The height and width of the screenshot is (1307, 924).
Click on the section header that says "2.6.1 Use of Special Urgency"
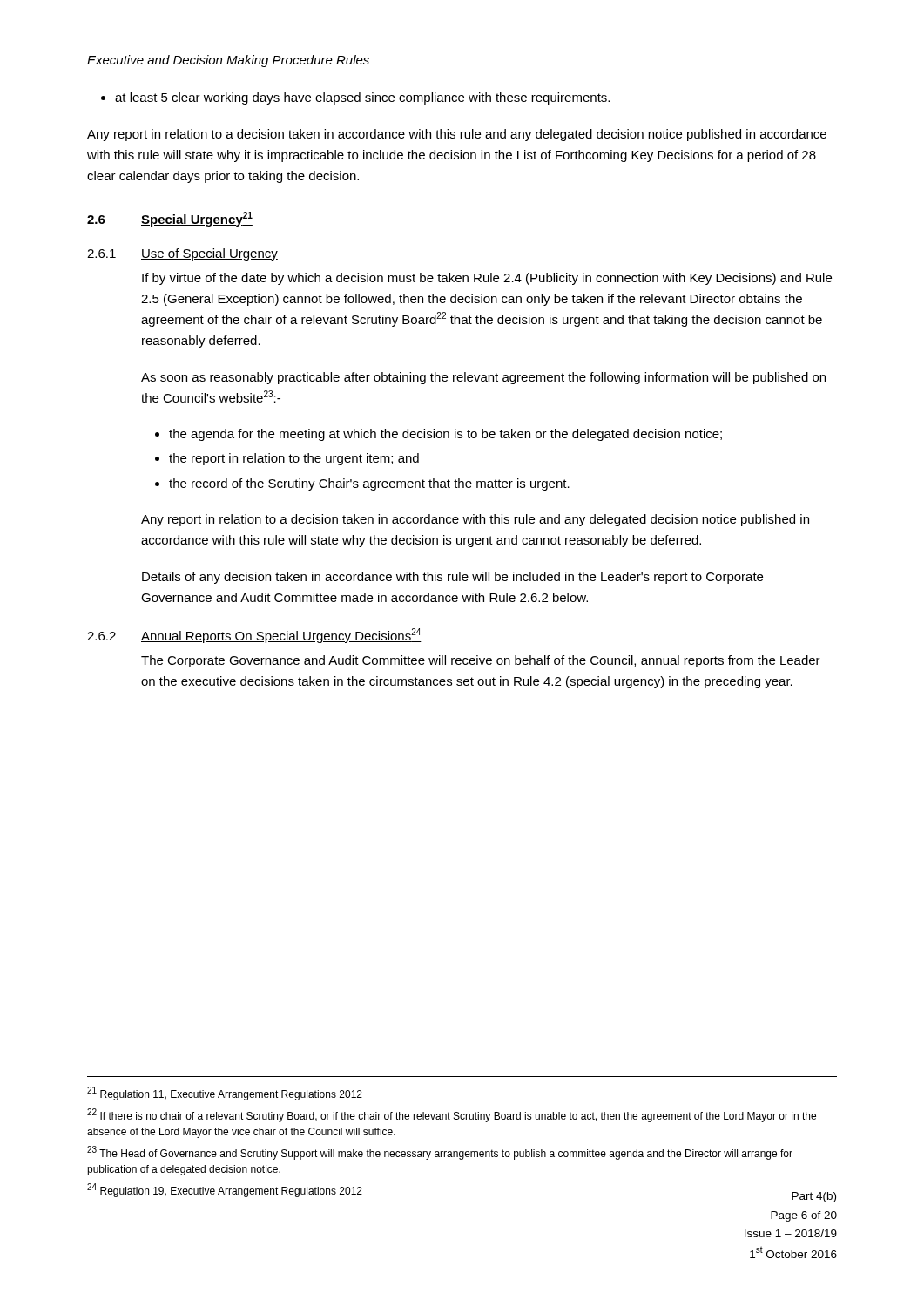click(182, 253)
